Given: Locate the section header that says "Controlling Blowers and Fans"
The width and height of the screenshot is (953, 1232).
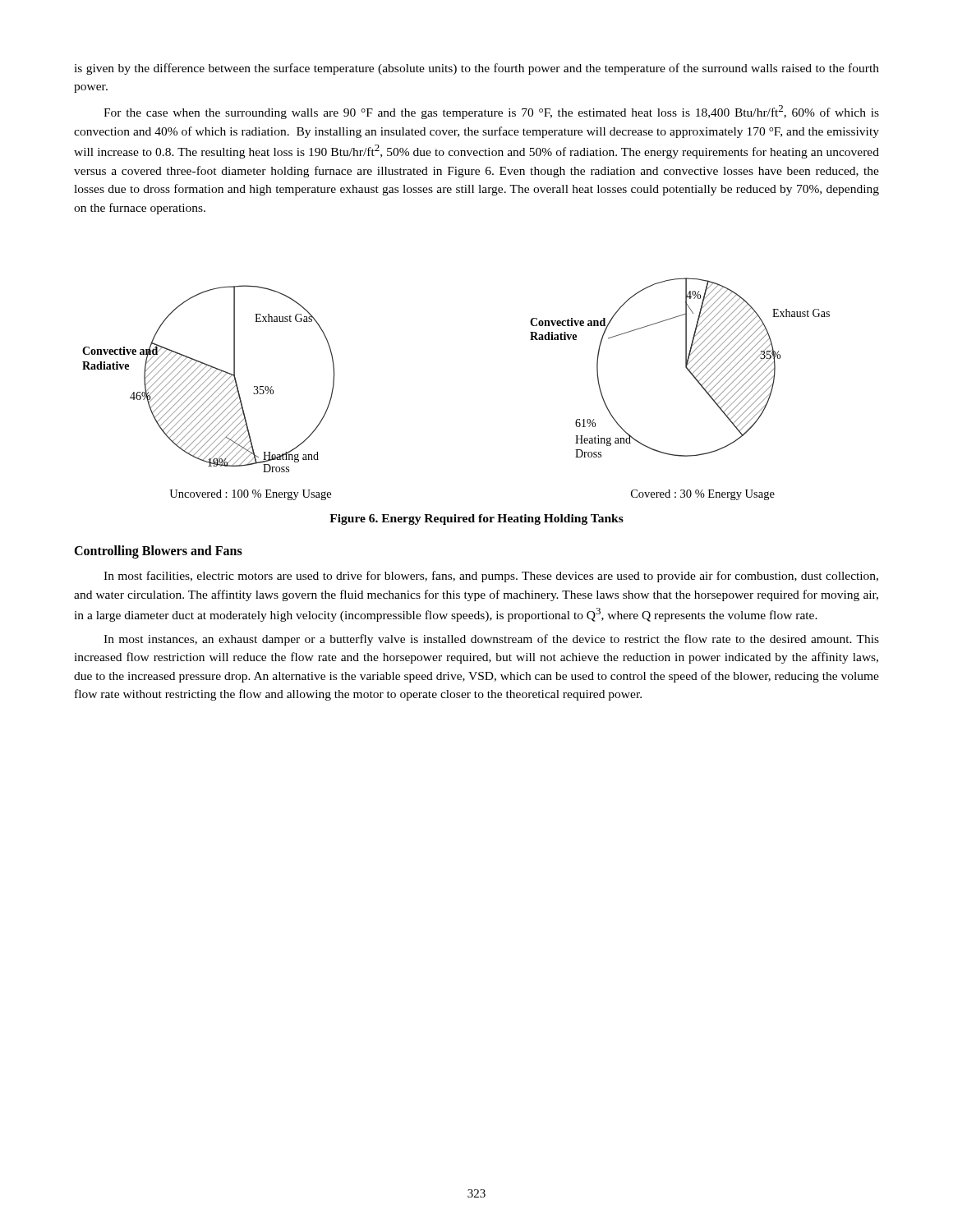Looking at the screenshot, I should click(x=158, y=551).
